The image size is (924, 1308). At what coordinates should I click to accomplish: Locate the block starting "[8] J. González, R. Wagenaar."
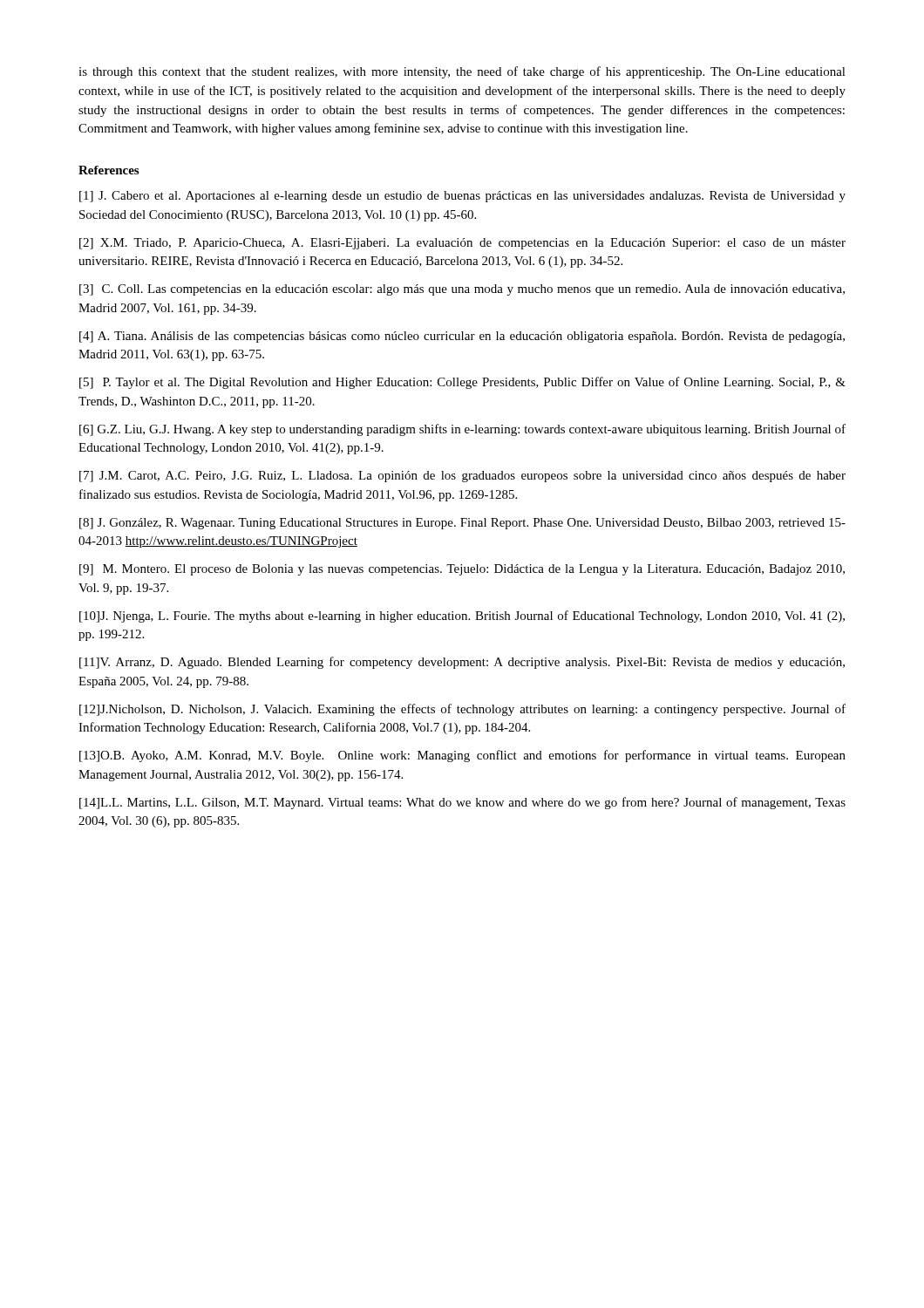point(462,531)
